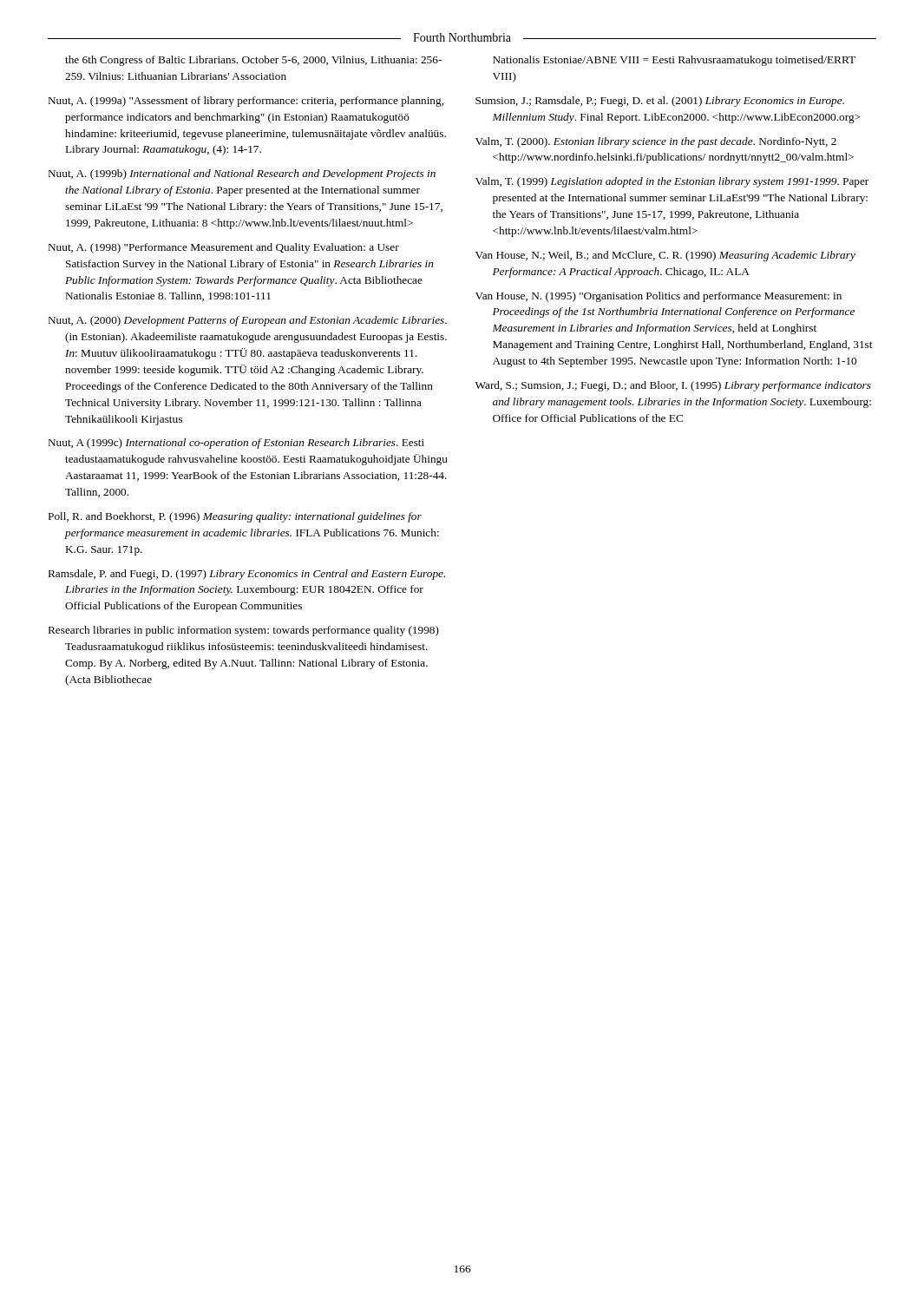The height and width of the screenshot is (1302, 924).
Task: Find the region starting "Ward, S.; Sumsion, J.; Fuegi, D.;"
Action: pos(673,401)
